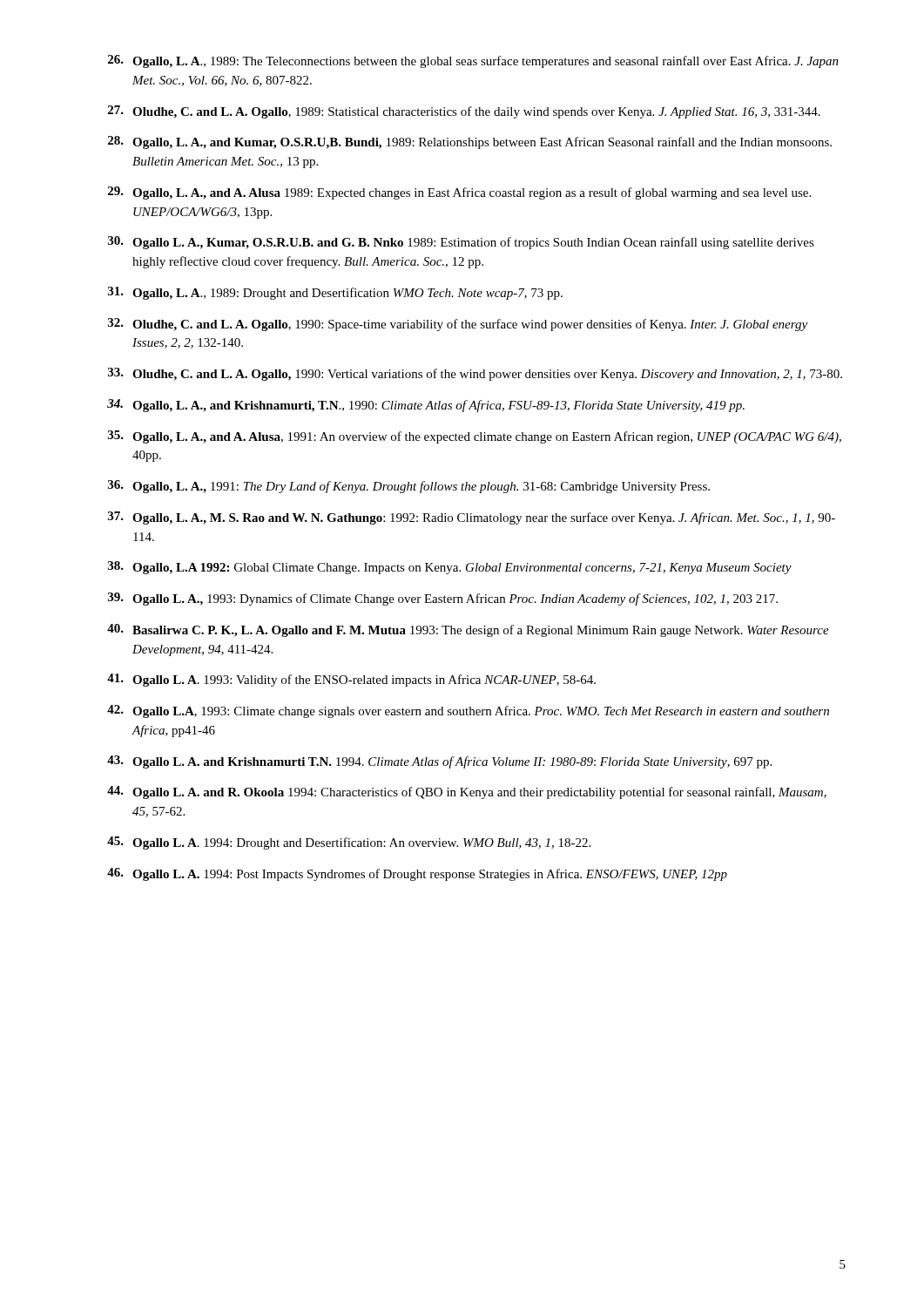Viewport: 924px width, 1307px height.
Task: Find the element starting "43. Ogallo L. A."
Action: pos(462,762)
